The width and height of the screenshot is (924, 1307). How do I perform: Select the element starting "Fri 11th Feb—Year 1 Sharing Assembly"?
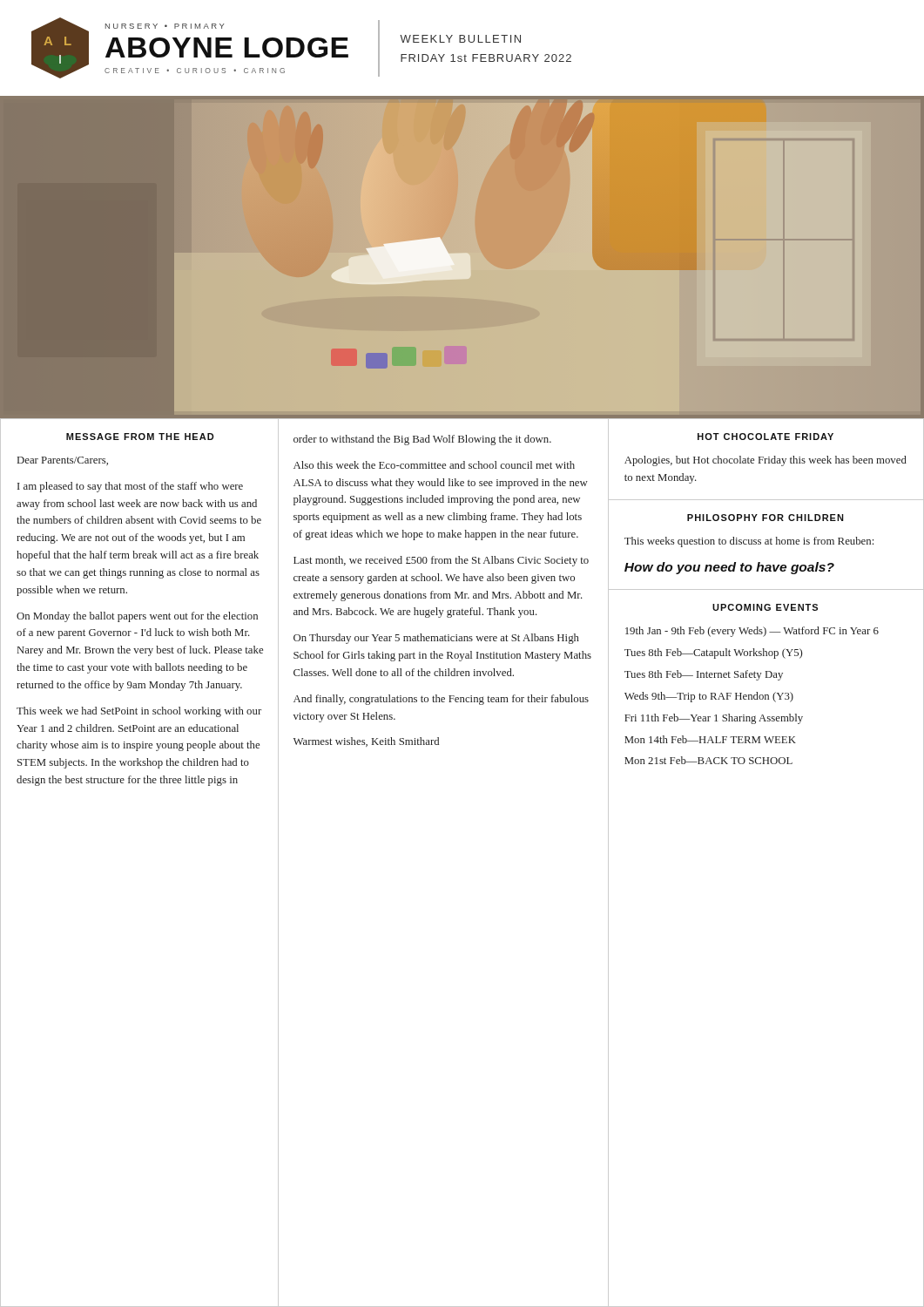click(x=714, y=718)
